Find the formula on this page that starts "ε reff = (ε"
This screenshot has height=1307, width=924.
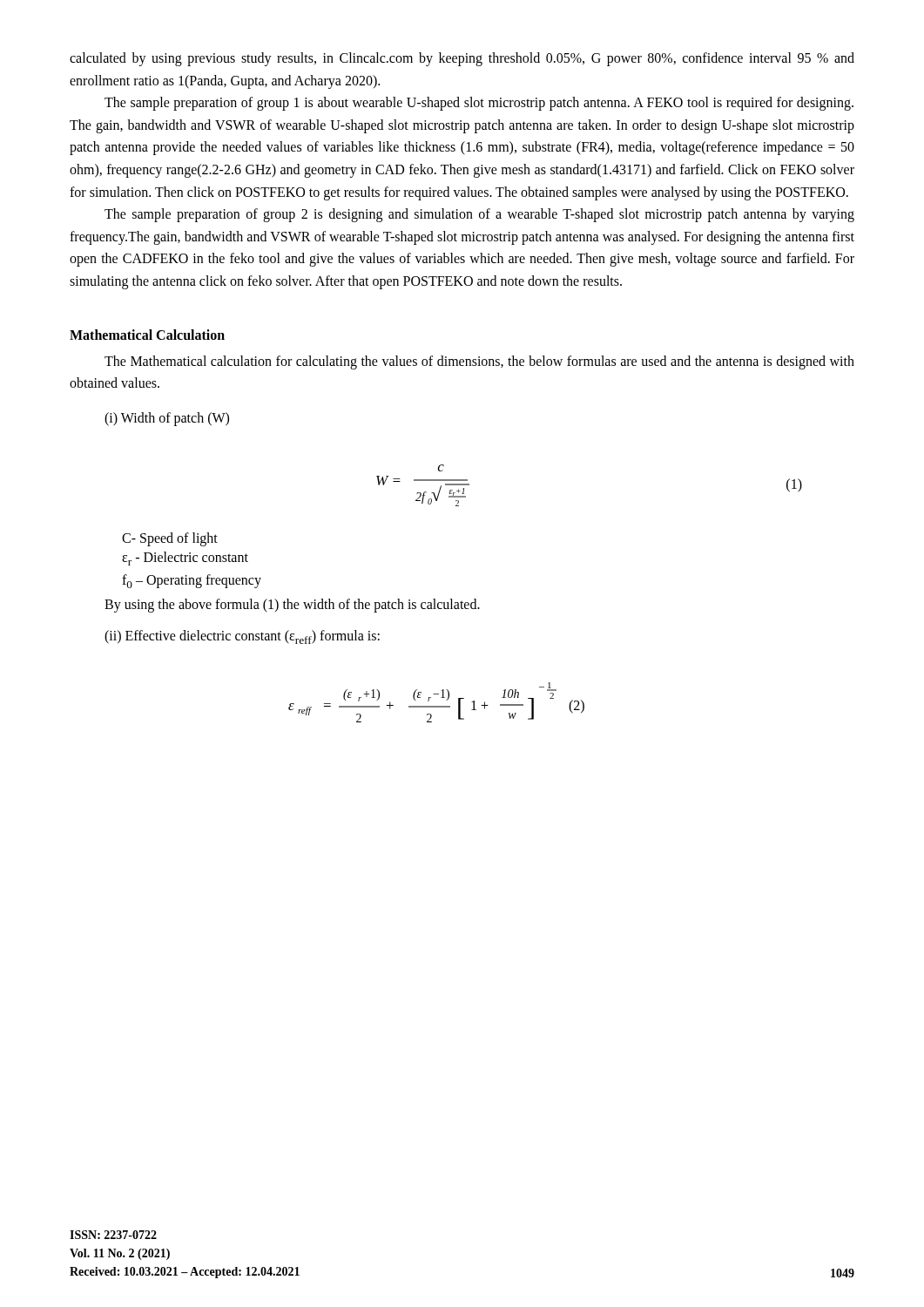pyautogui.click(x=462, y=708)
